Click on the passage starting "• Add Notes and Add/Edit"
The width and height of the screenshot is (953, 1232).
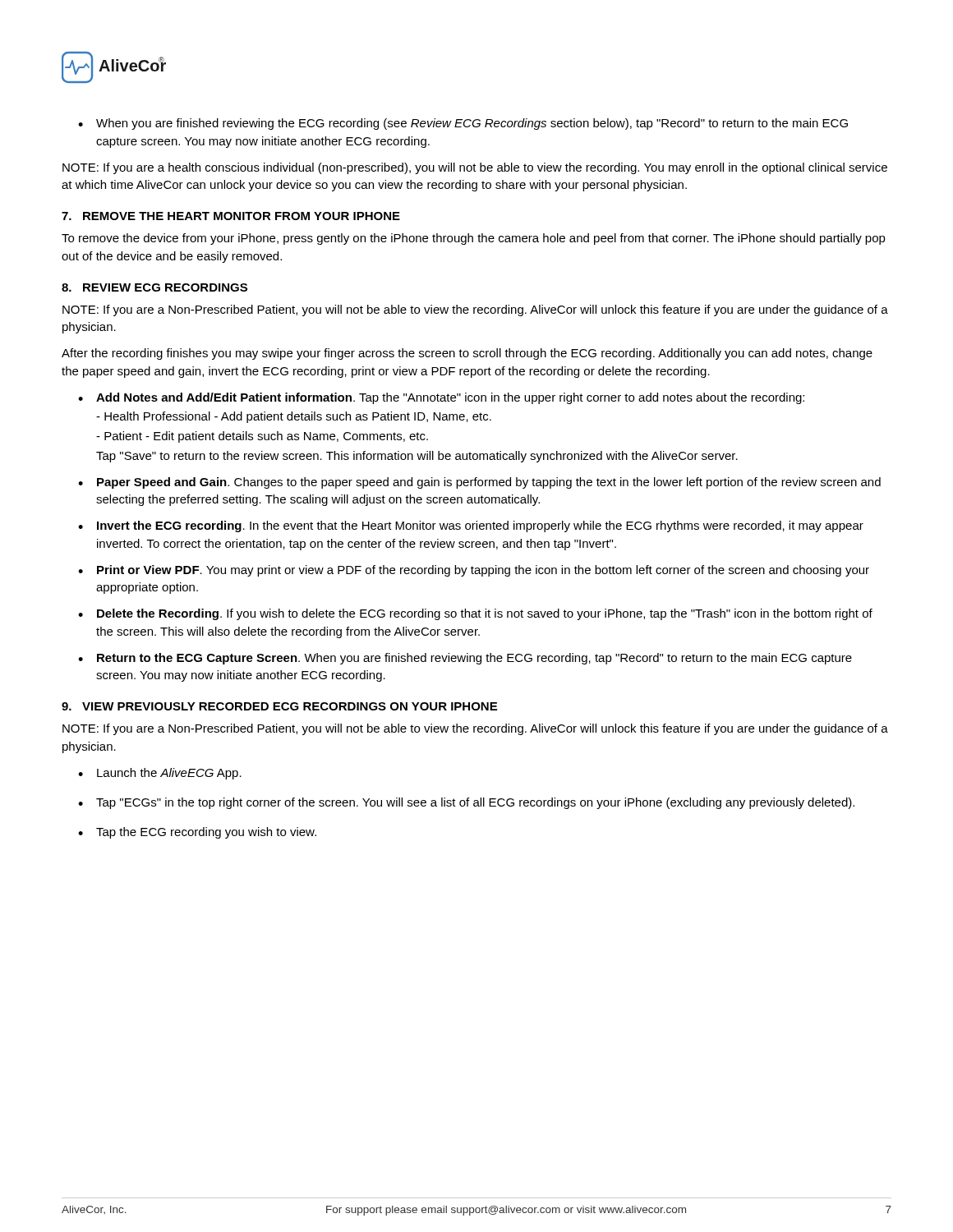pyautogui.click(x=485, y=426)
